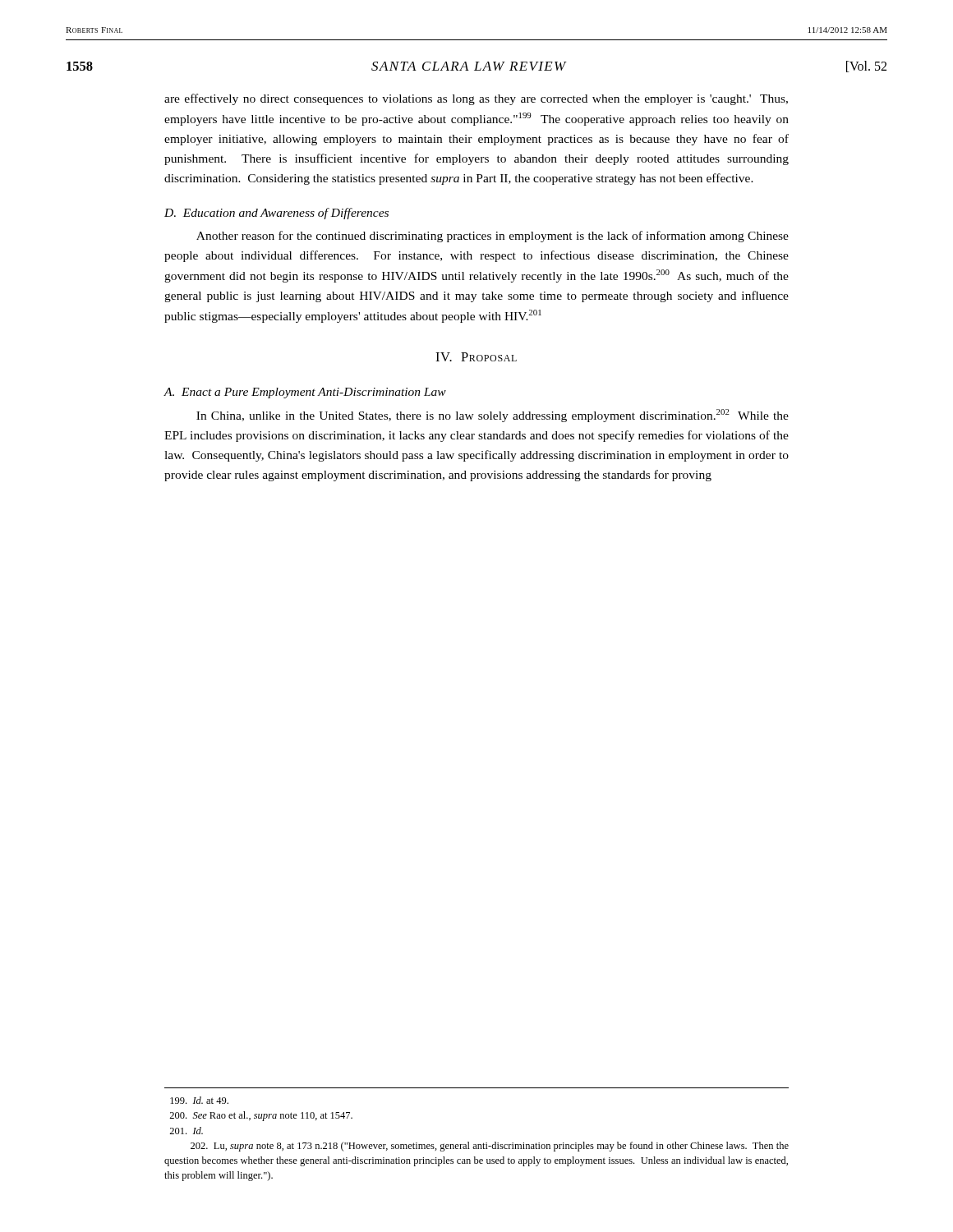
Task: Find the block on this page that starts "In China, unlike"
Action: tap(476, 445)
